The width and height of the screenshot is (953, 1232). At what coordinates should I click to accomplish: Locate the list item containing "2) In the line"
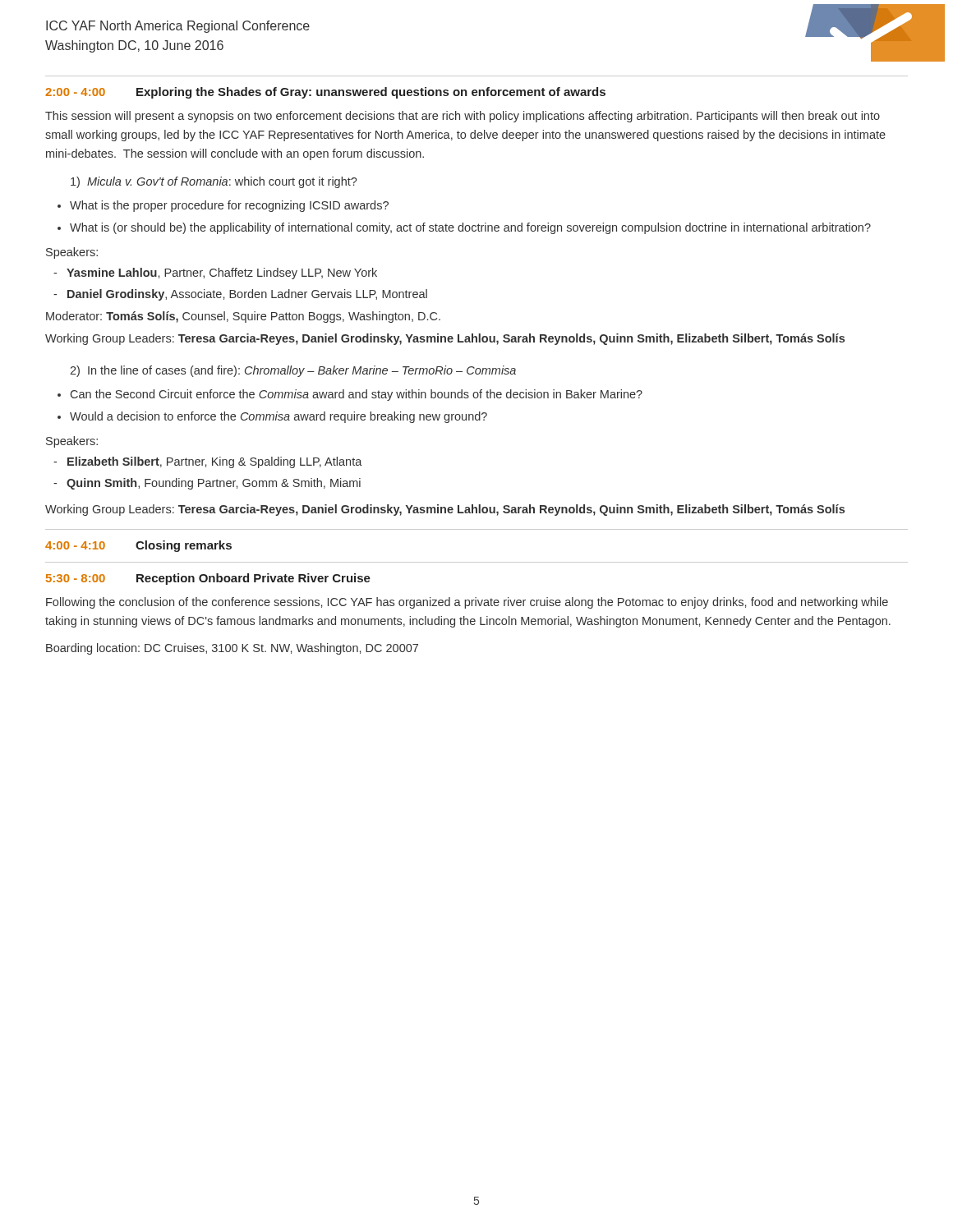point(293,370)
